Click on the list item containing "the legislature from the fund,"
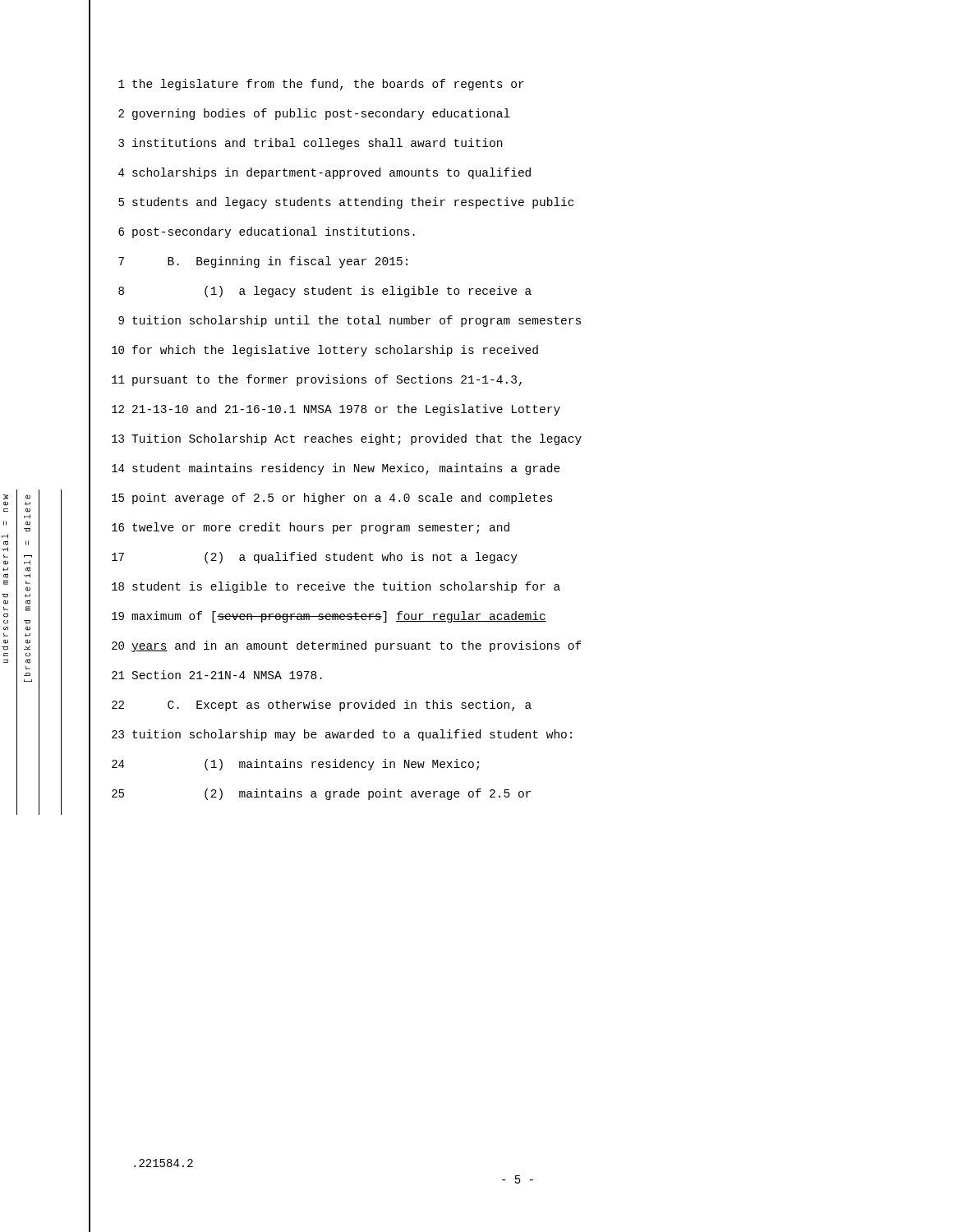Viewport: 953px width, 1232px height. (518, 85)
